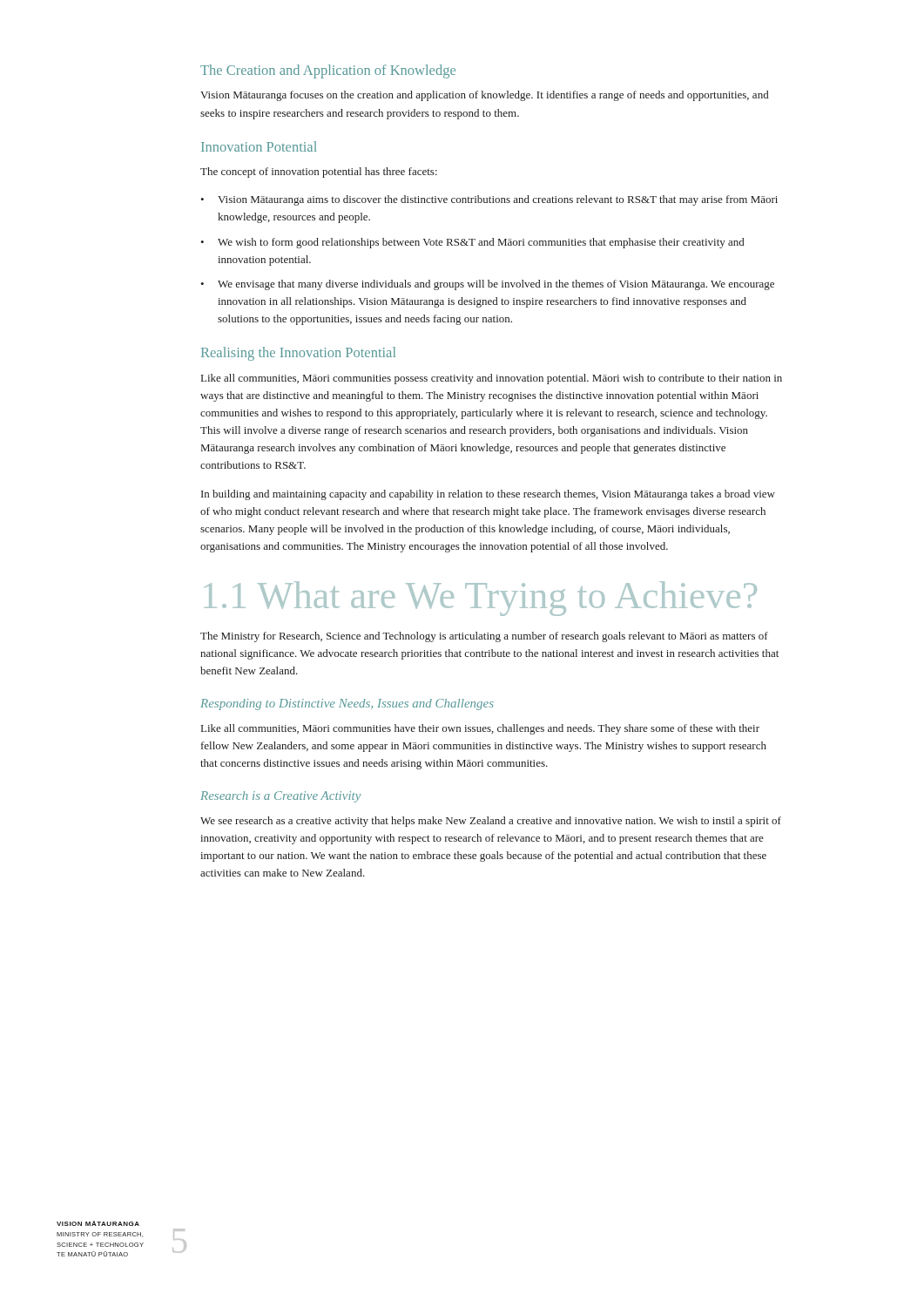Where is the passage that starts "We see research as a creative activity"?
The height and width of the screenshot is (1307, 924).
[x=492, y=847]
